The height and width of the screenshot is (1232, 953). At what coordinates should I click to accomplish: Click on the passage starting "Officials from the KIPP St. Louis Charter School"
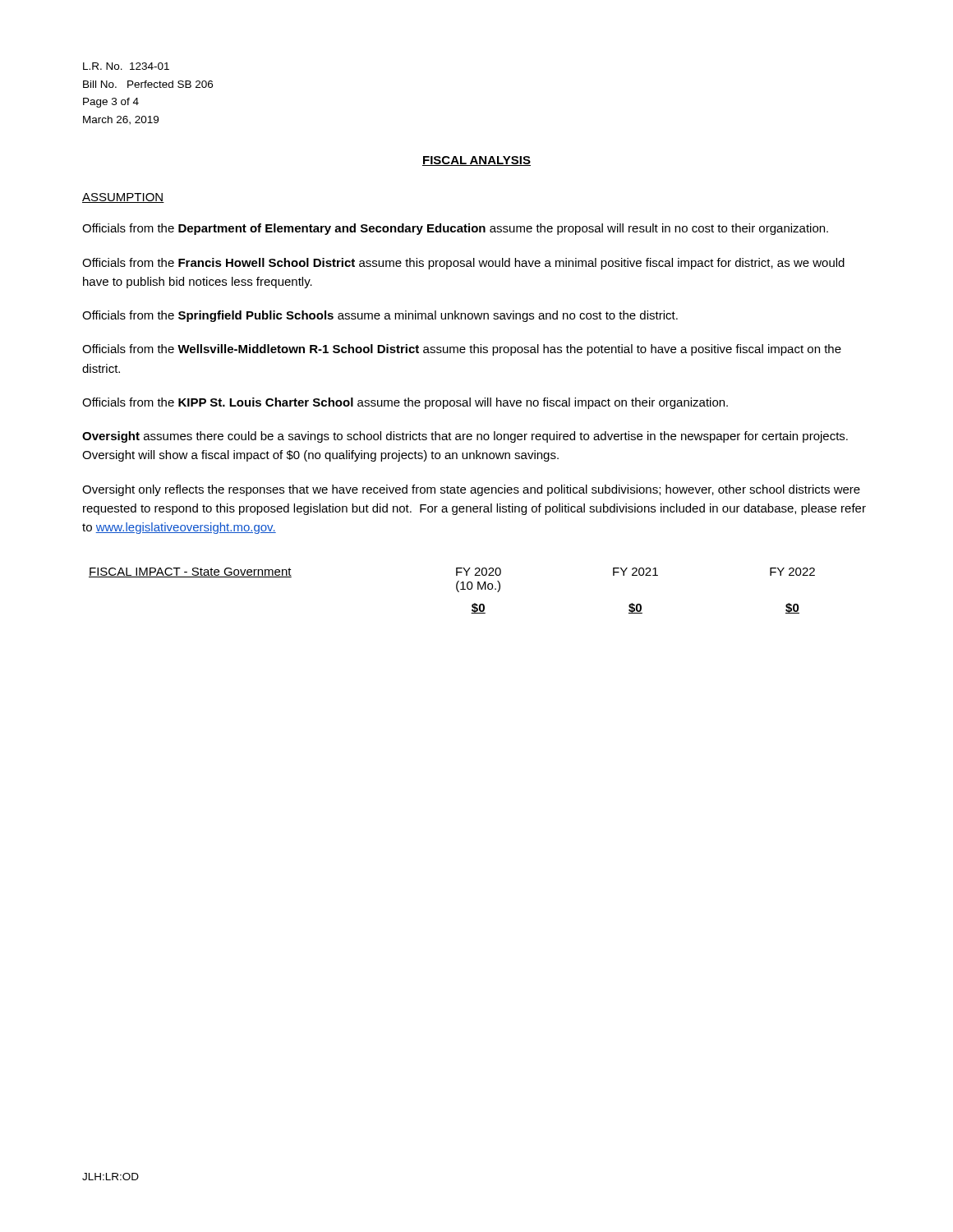pos(406,402)
